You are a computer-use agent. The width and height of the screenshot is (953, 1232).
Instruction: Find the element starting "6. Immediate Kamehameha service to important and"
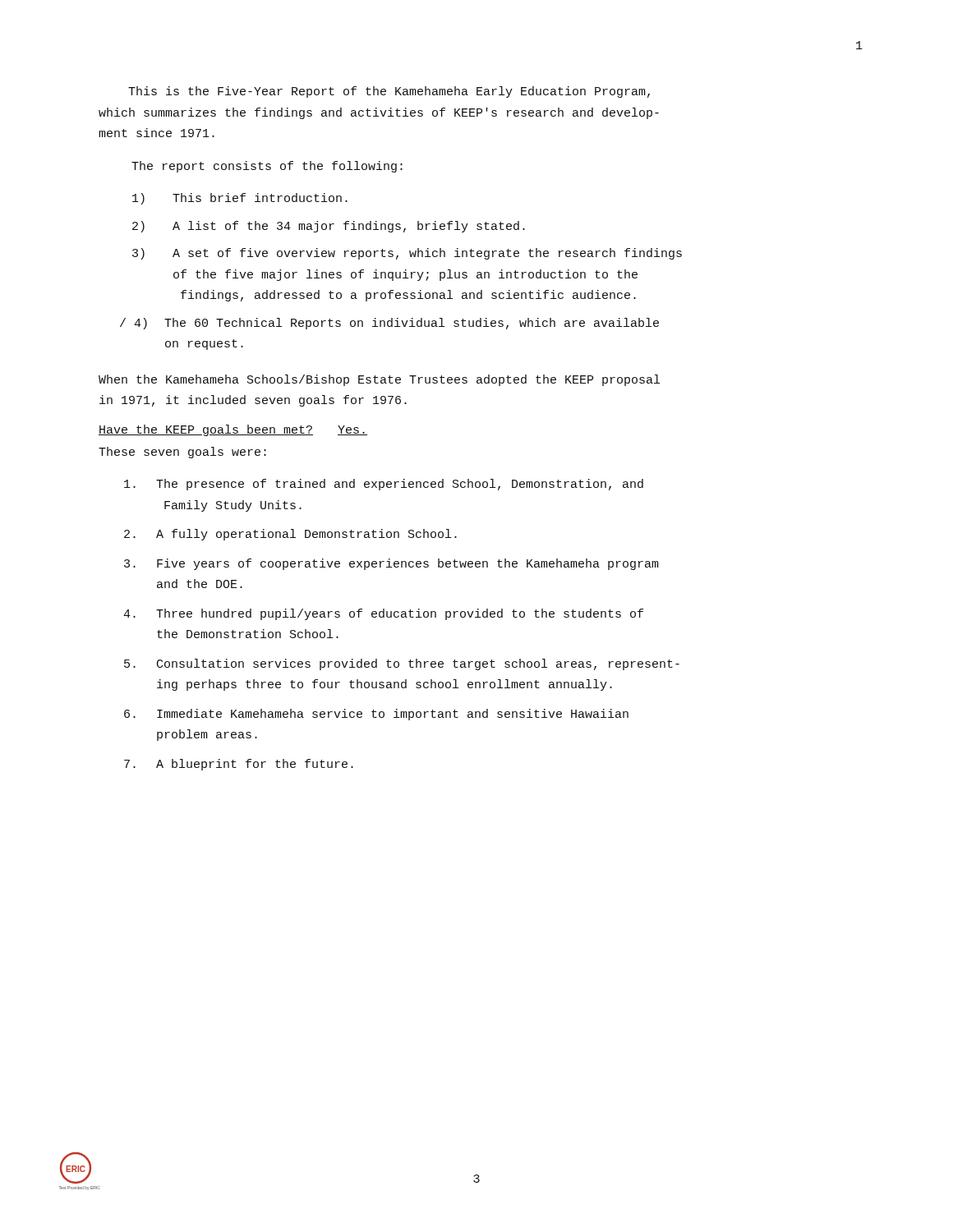(493, 725)
